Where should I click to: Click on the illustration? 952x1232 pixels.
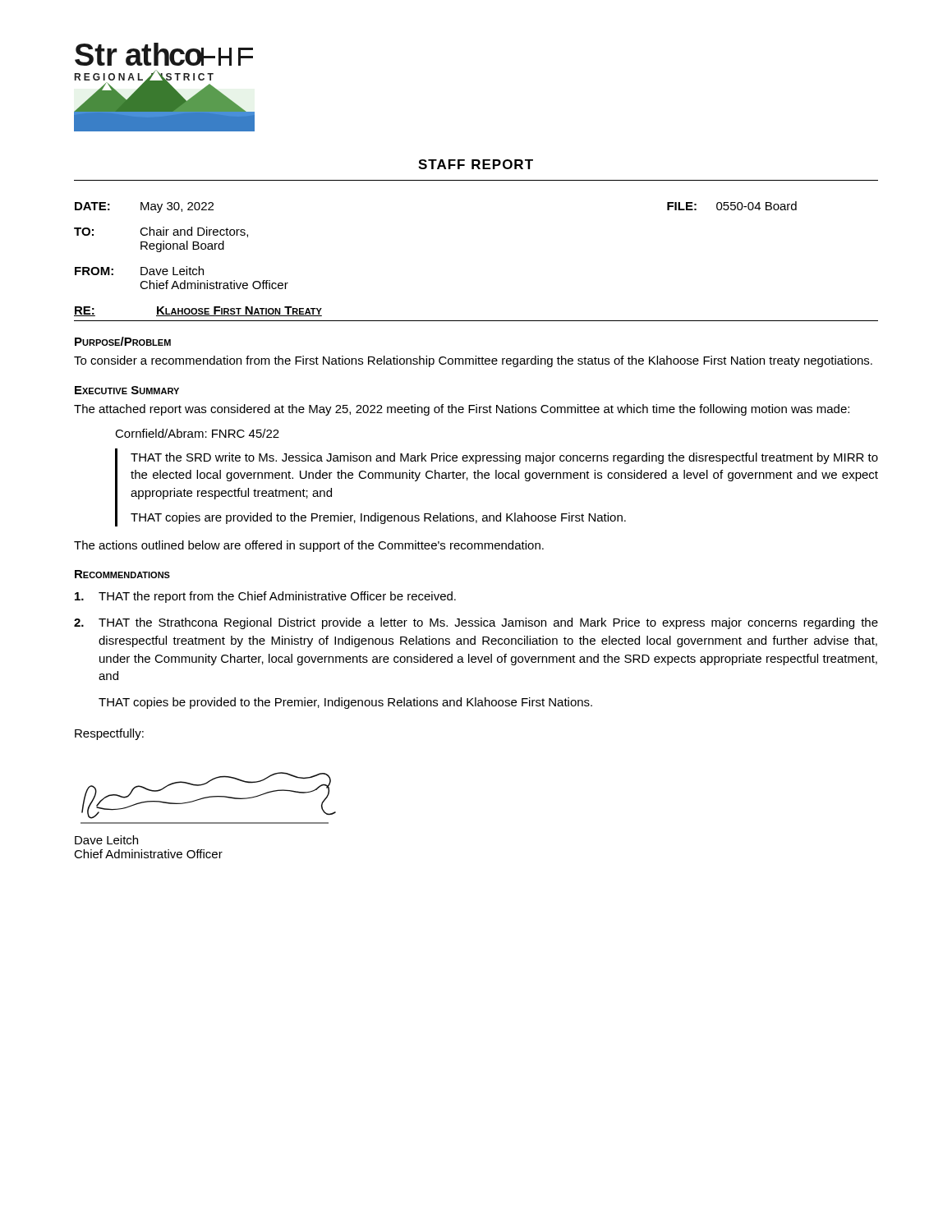(x=476, y=789)
